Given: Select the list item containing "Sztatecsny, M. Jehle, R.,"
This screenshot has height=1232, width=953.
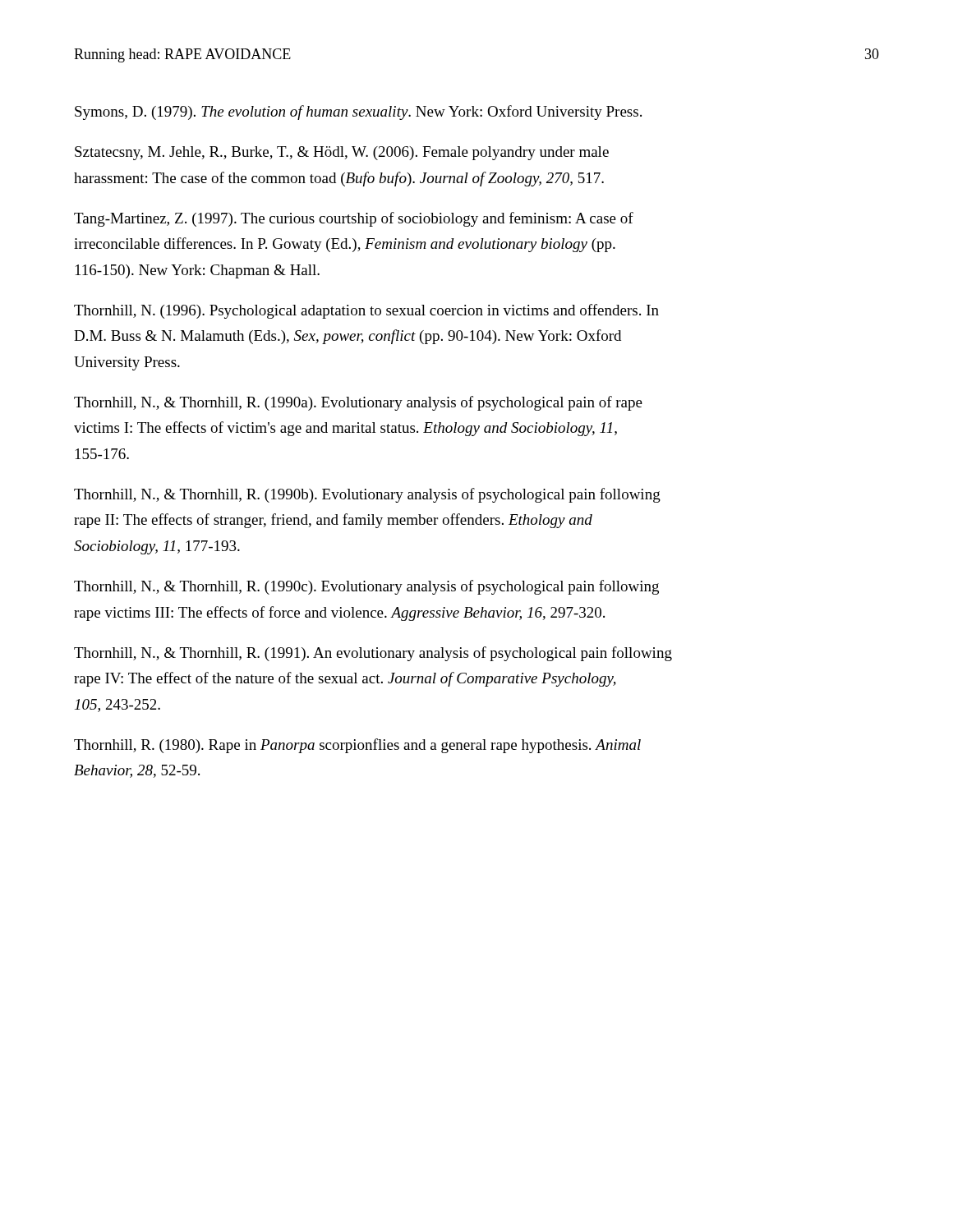Looking at the screenshot, I should click(476, 165).
